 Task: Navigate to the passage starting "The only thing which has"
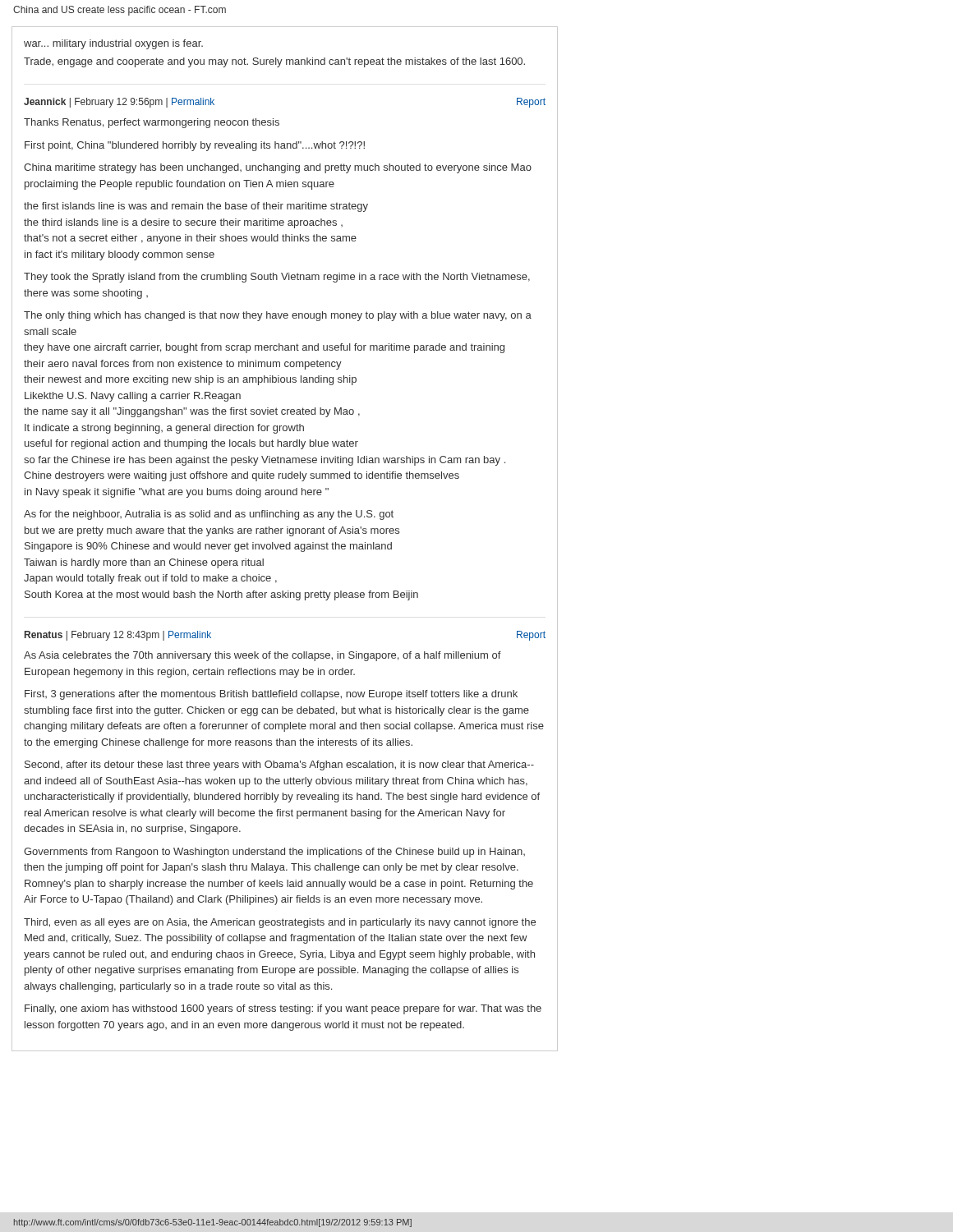pyautogui.click(x=285, y=403)
